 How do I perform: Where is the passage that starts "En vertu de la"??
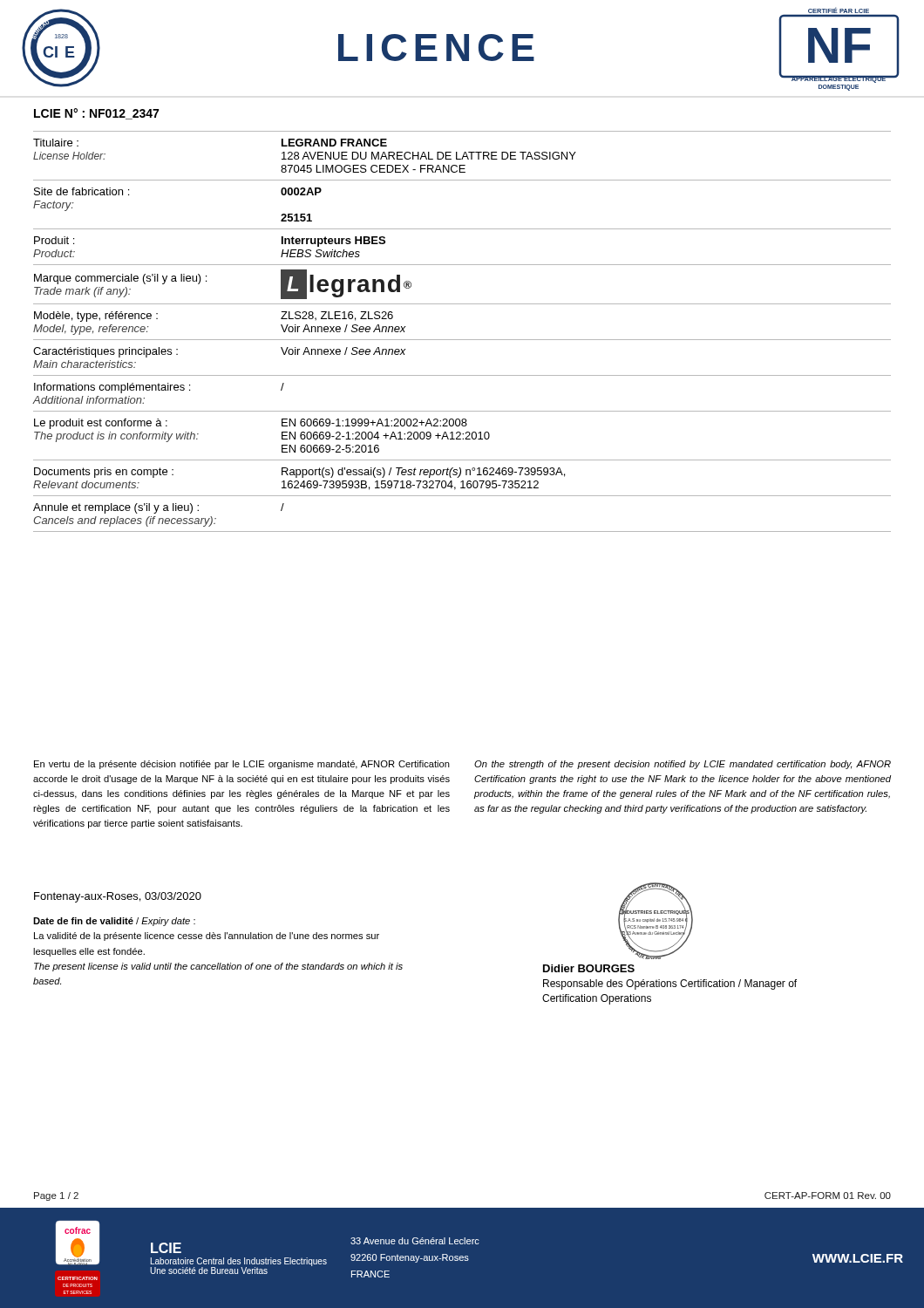point(241,794)
